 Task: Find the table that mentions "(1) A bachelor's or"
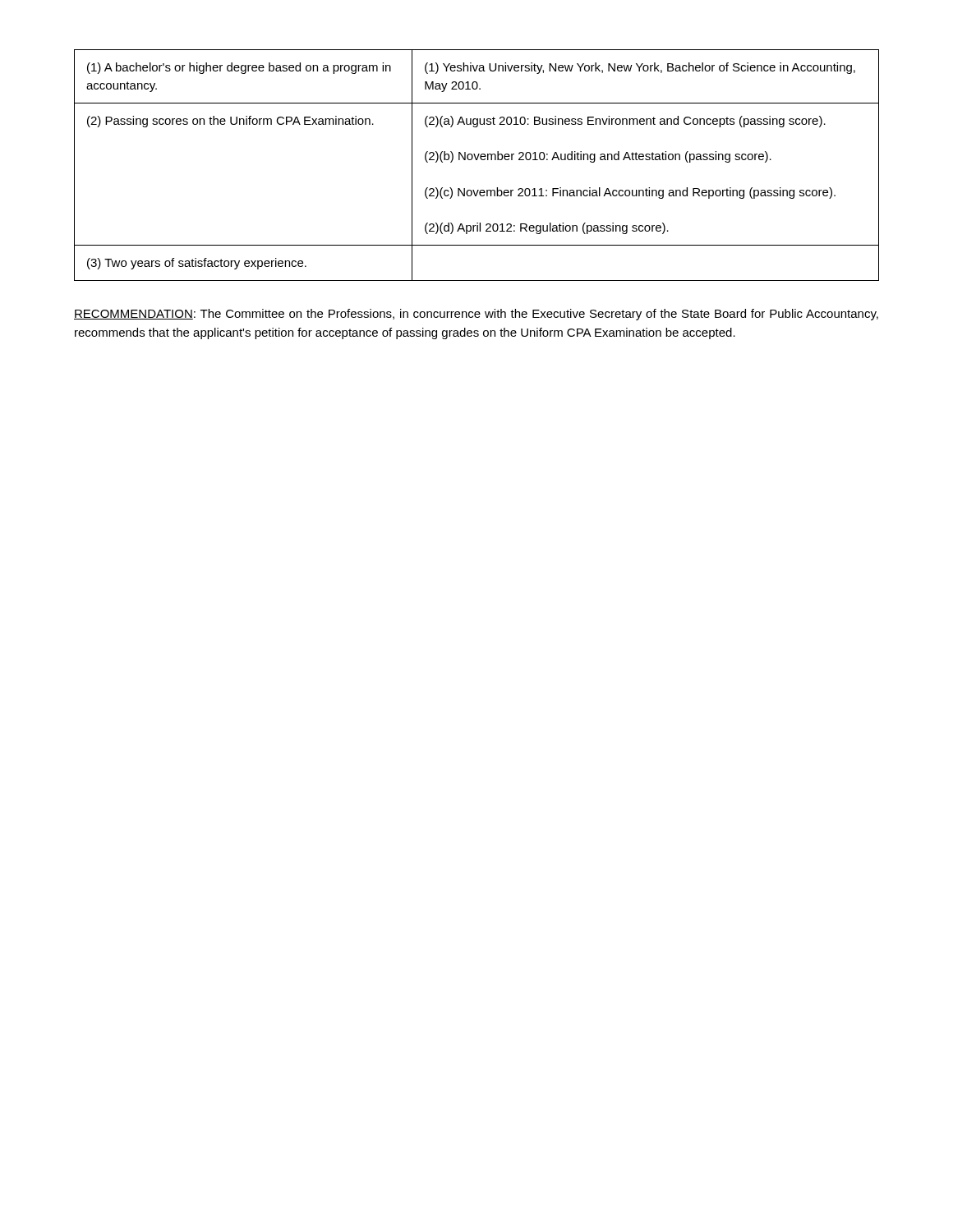[x=476, y=165]
